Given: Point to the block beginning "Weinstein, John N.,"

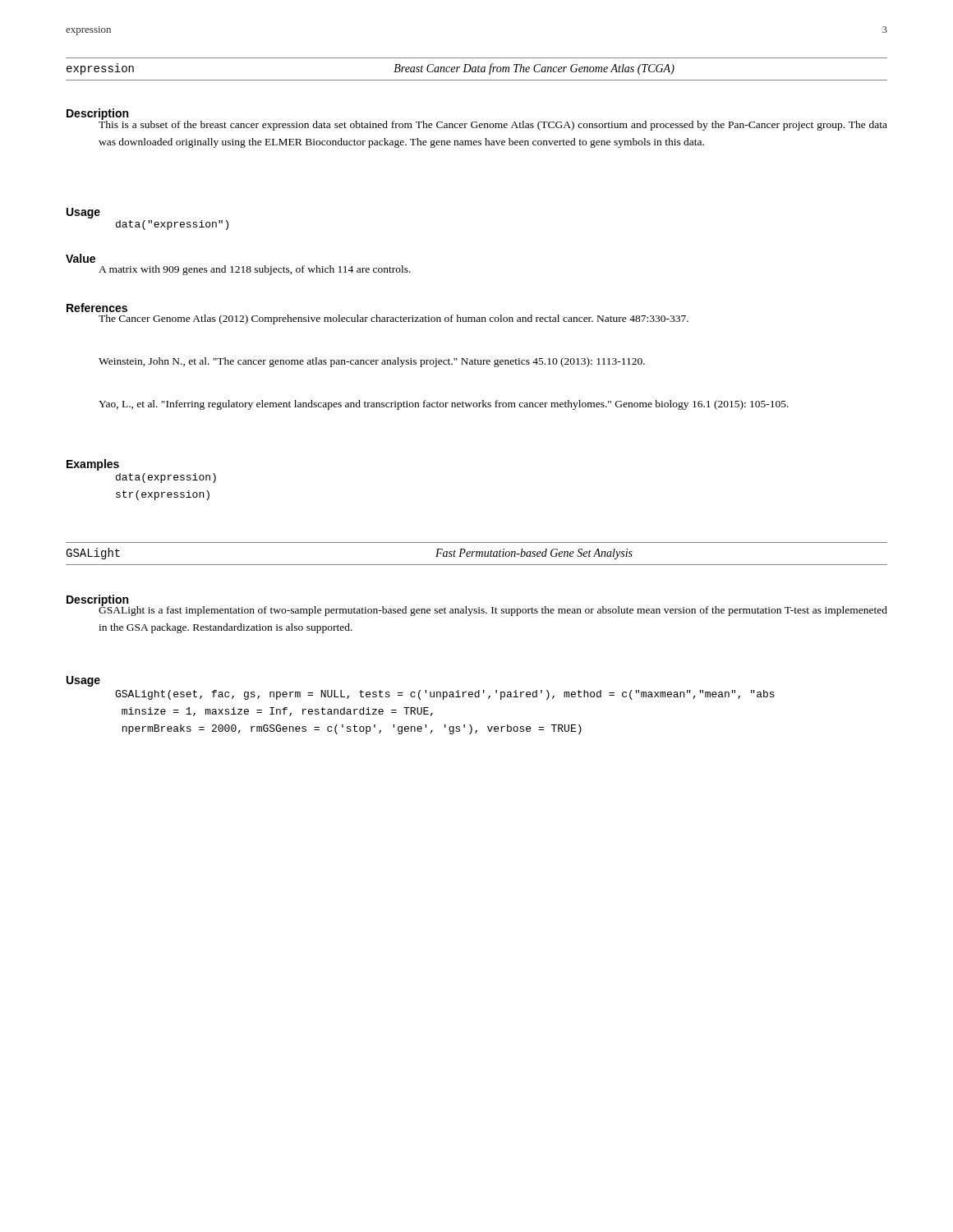Looking at the screenshot, I should [493, 362].
